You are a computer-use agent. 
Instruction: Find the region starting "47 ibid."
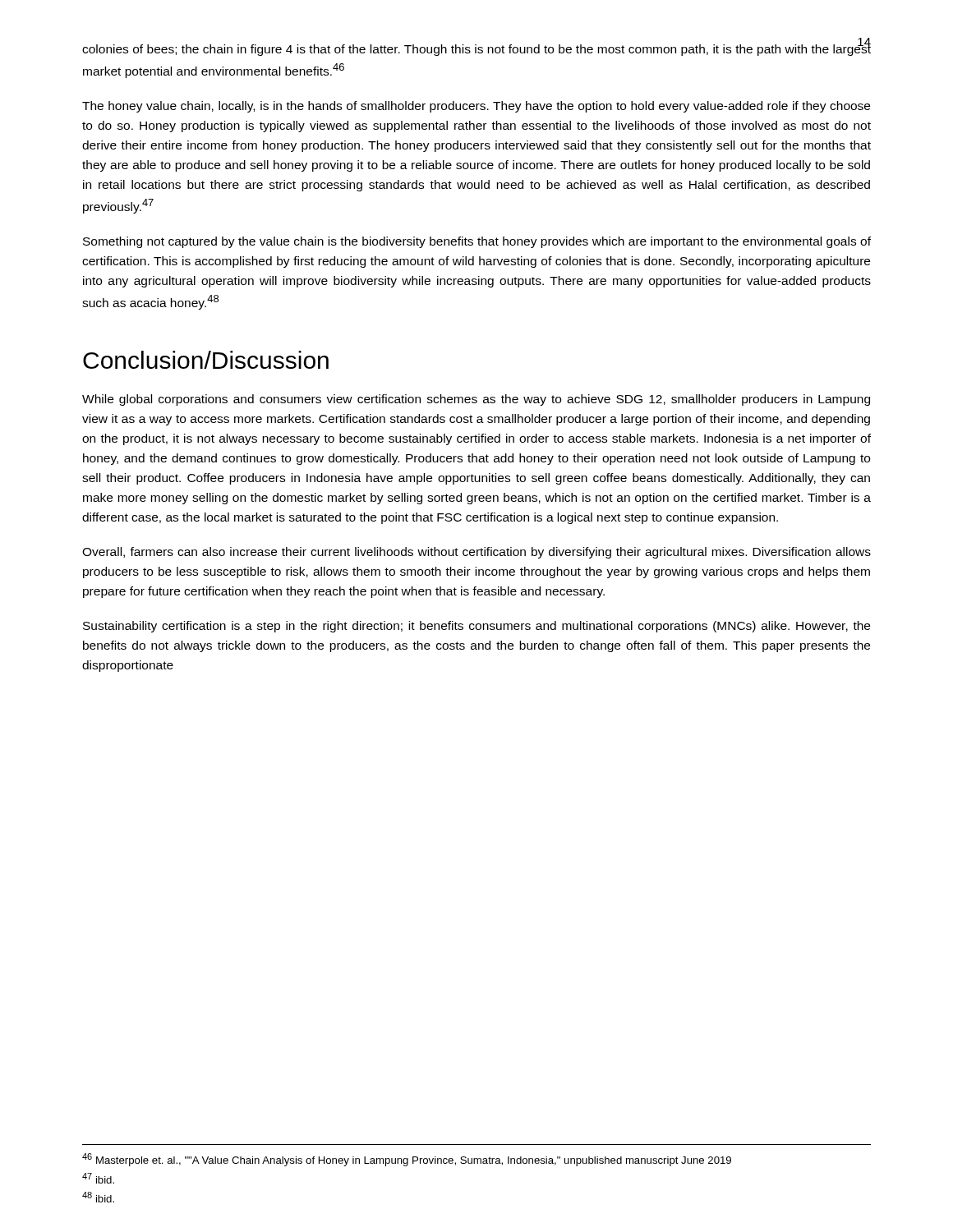99,1178
